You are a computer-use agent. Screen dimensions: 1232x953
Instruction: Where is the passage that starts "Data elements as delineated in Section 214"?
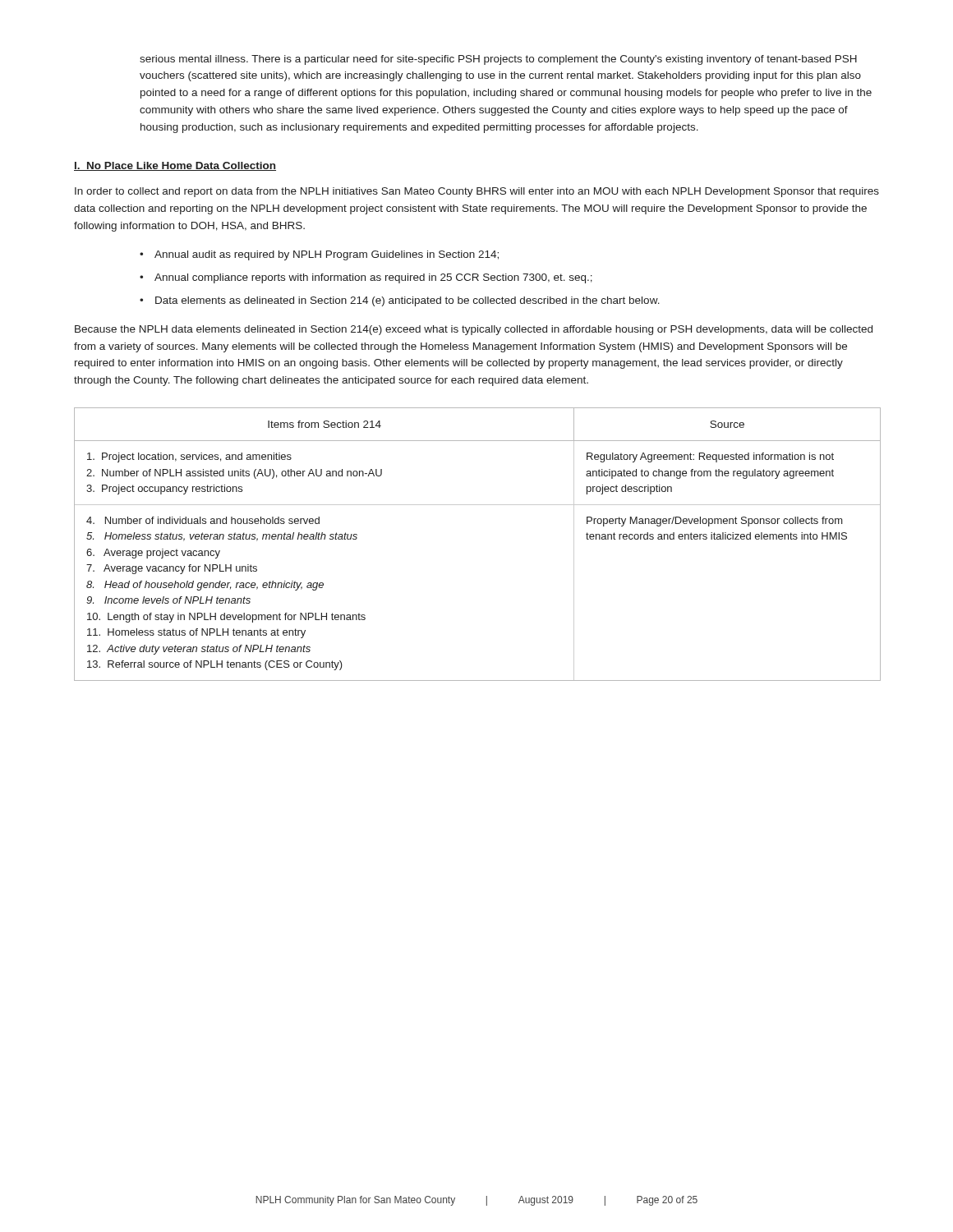click(x=407, y=300)
